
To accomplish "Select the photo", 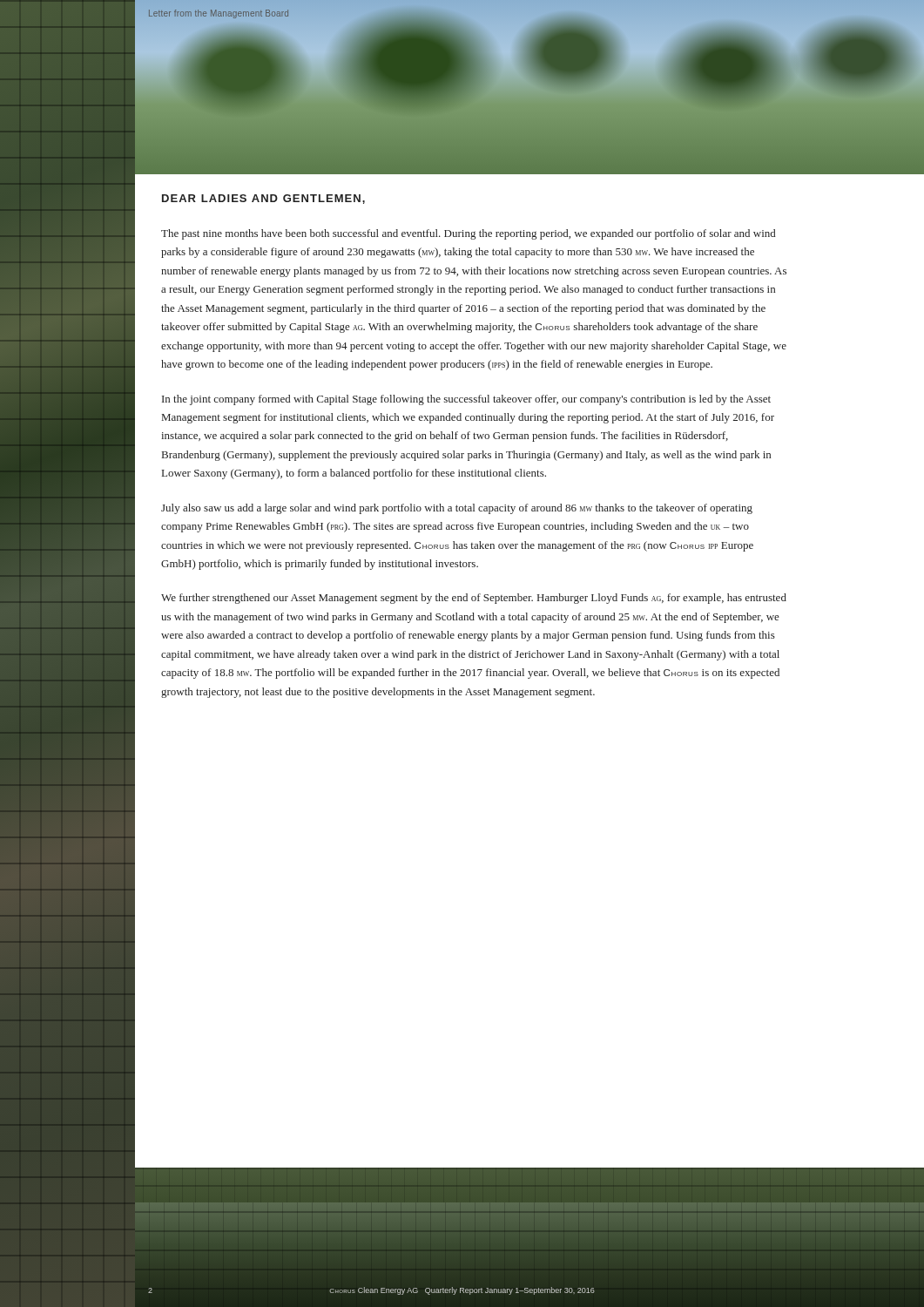I will coord(529,87).
